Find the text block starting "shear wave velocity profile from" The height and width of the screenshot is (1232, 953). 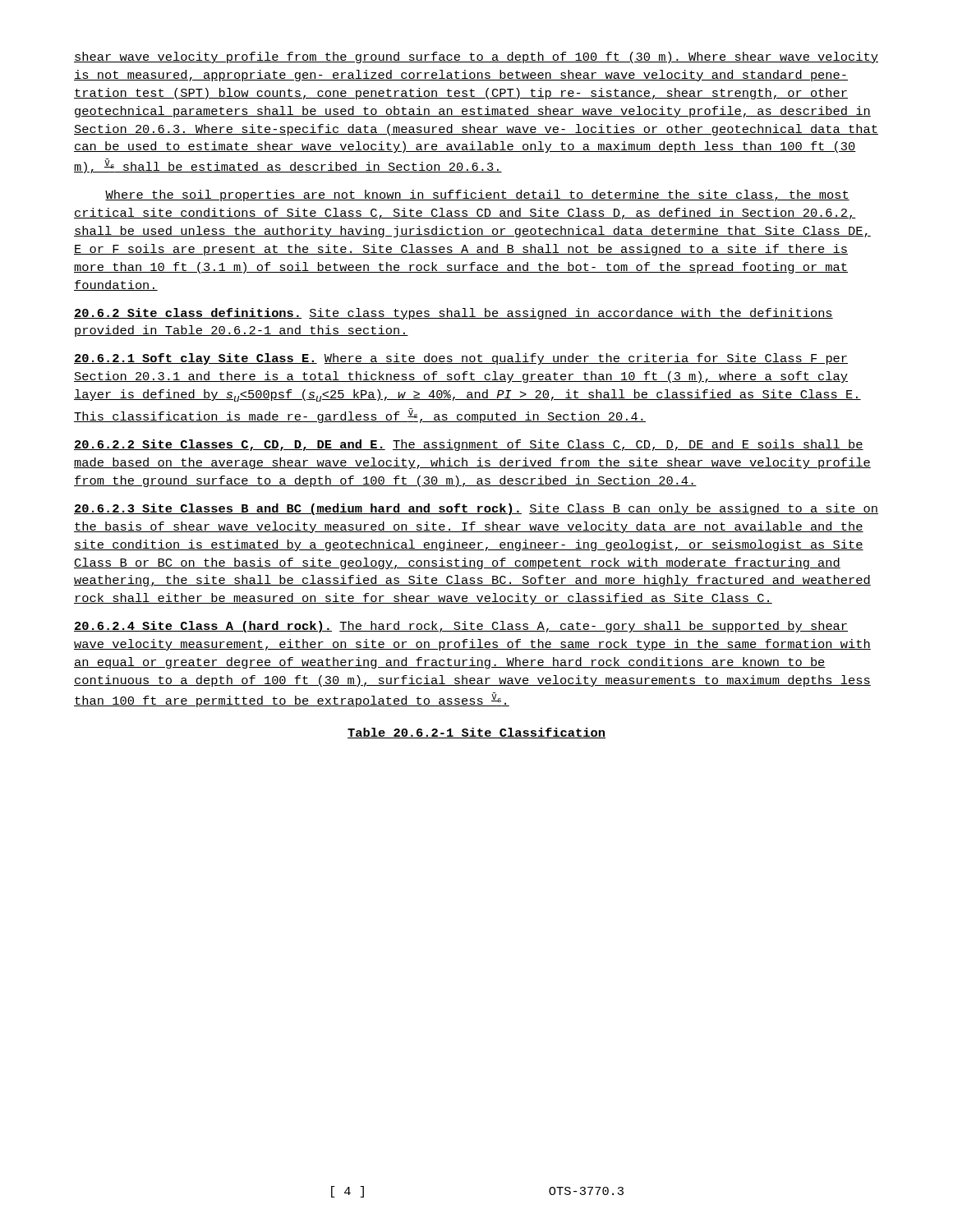pyautogui.click(x=476, y=113)
